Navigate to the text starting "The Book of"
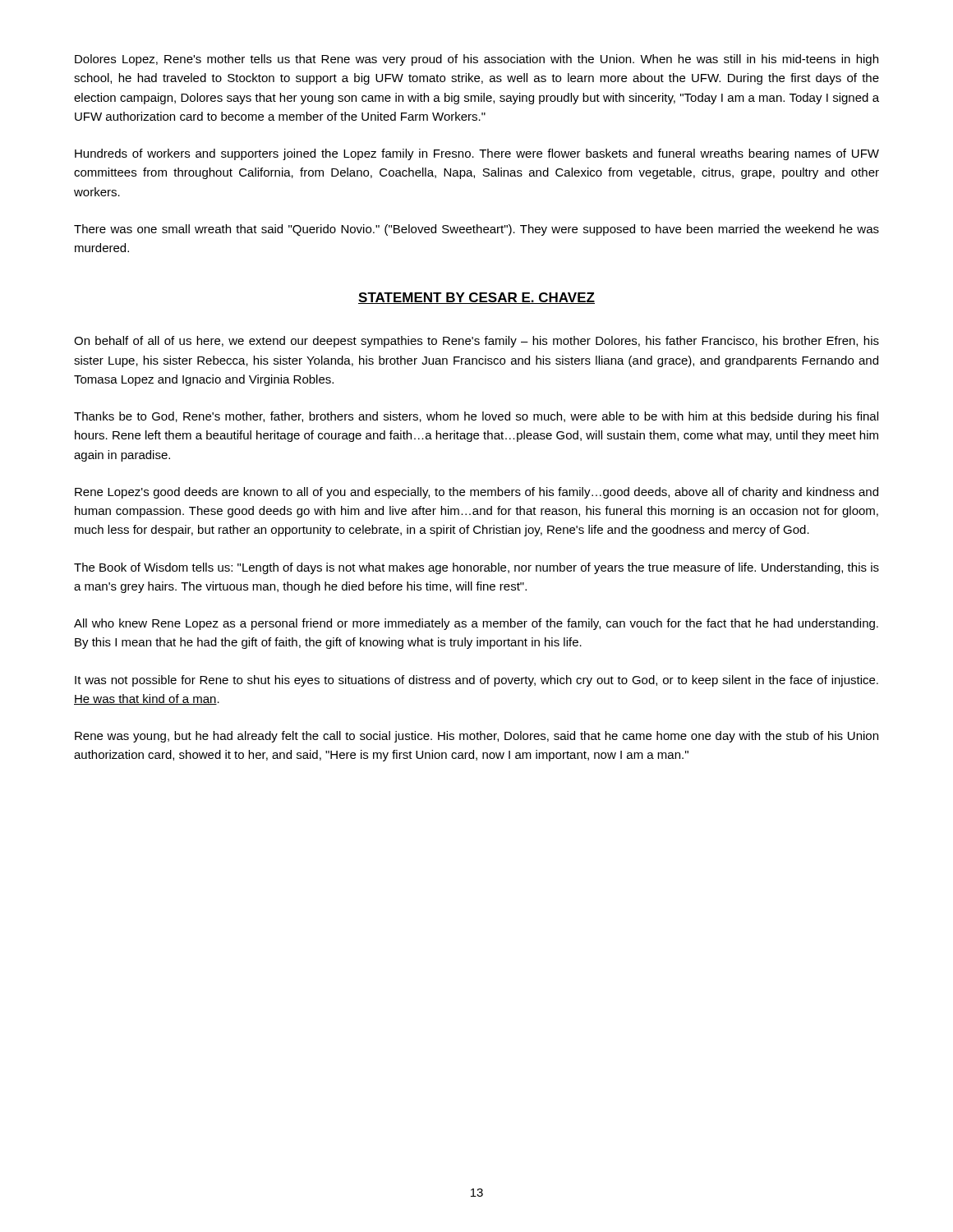The height and width of the screenshot is (1232, 953). 476,576
